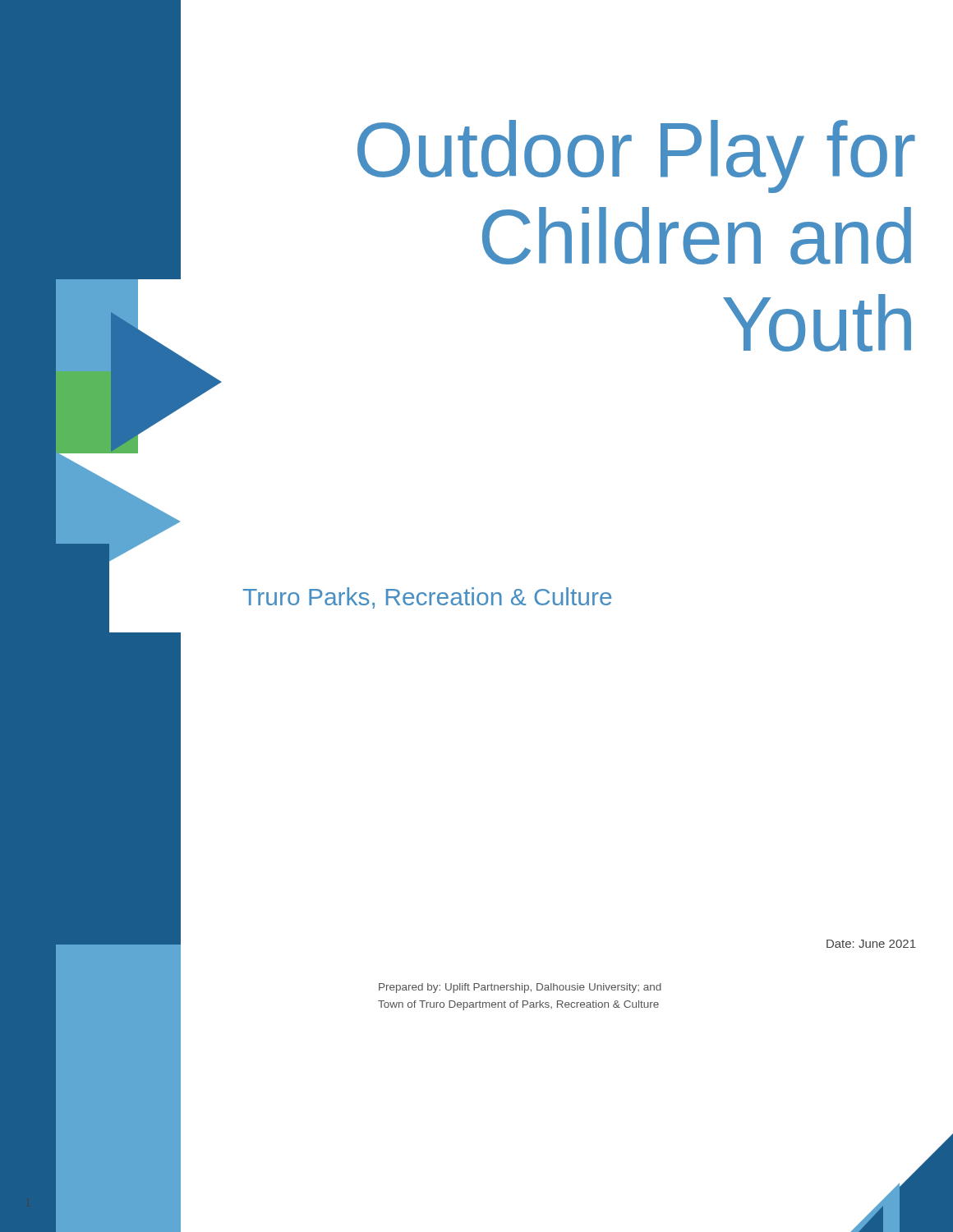This screenshot has height=1232, width=953.
Task: Find the text starting "Truro Parks, Recreation & Culture"
Action: (x=428, y=597)
